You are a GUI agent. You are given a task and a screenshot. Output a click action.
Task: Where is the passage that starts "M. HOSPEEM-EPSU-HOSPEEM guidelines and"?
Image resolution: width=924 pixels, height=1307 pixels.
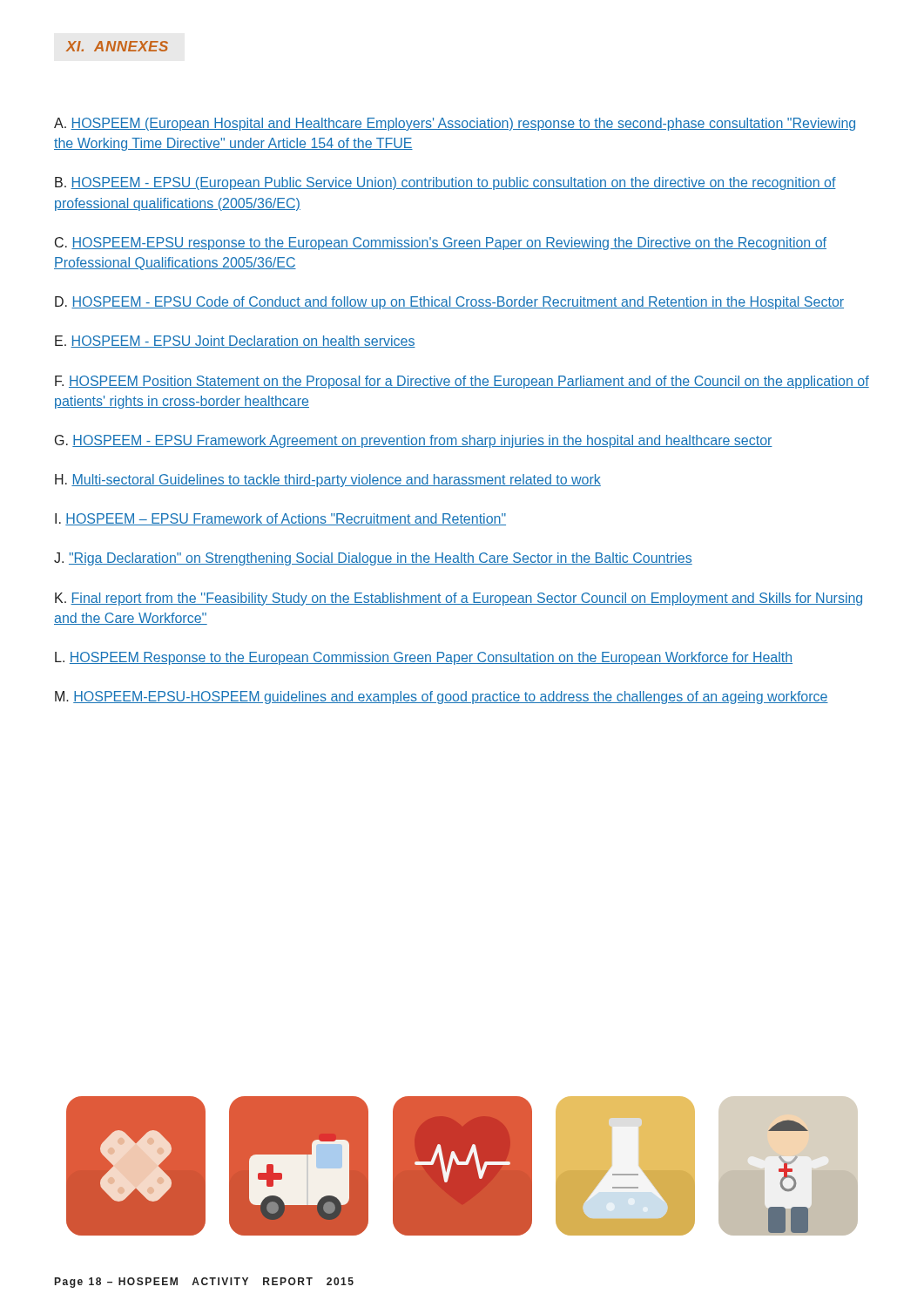click(x=441, y=697)
